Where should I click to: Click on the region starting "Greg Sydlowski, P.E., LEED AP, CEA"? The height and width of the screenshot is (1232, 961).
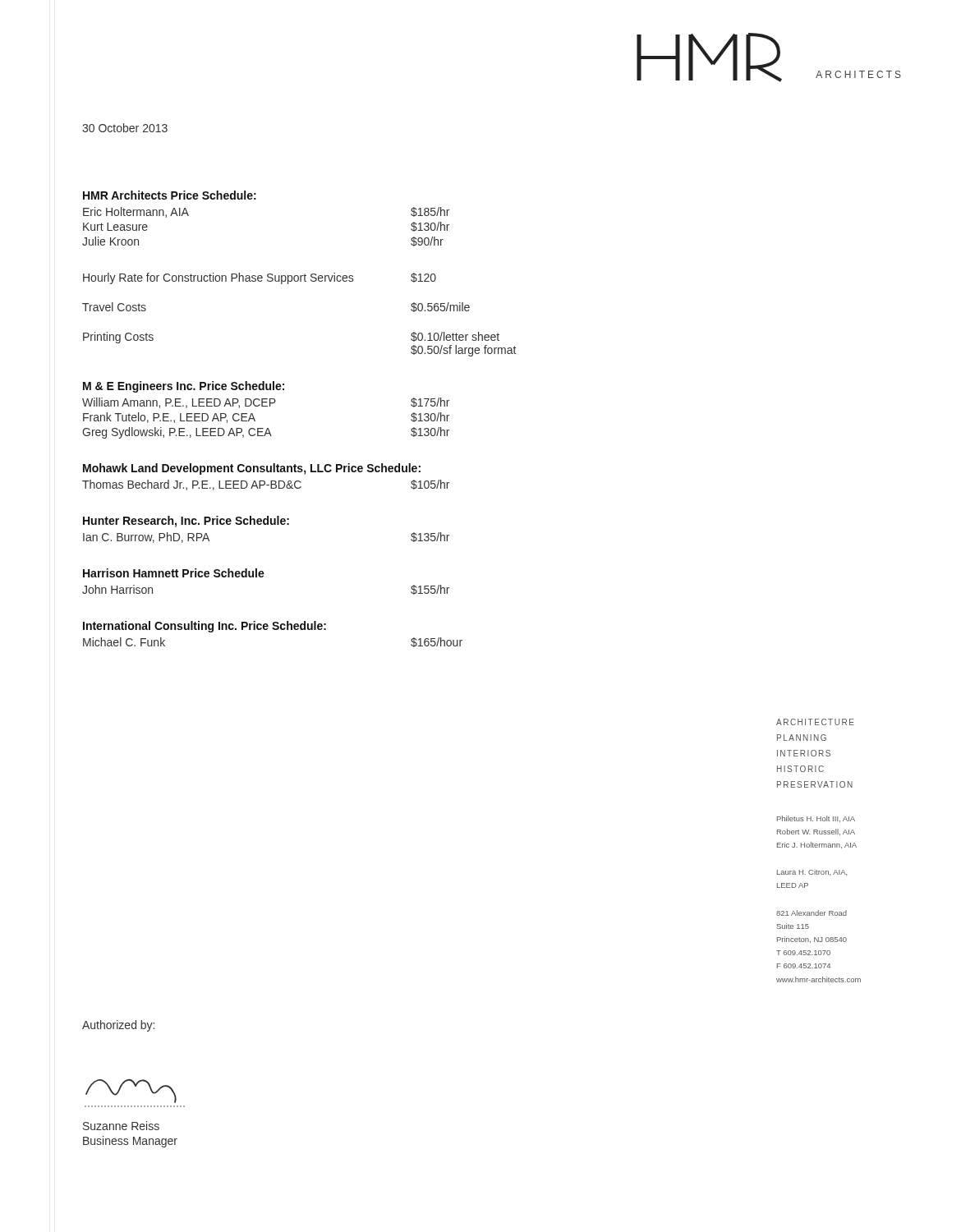click(266, 432)
